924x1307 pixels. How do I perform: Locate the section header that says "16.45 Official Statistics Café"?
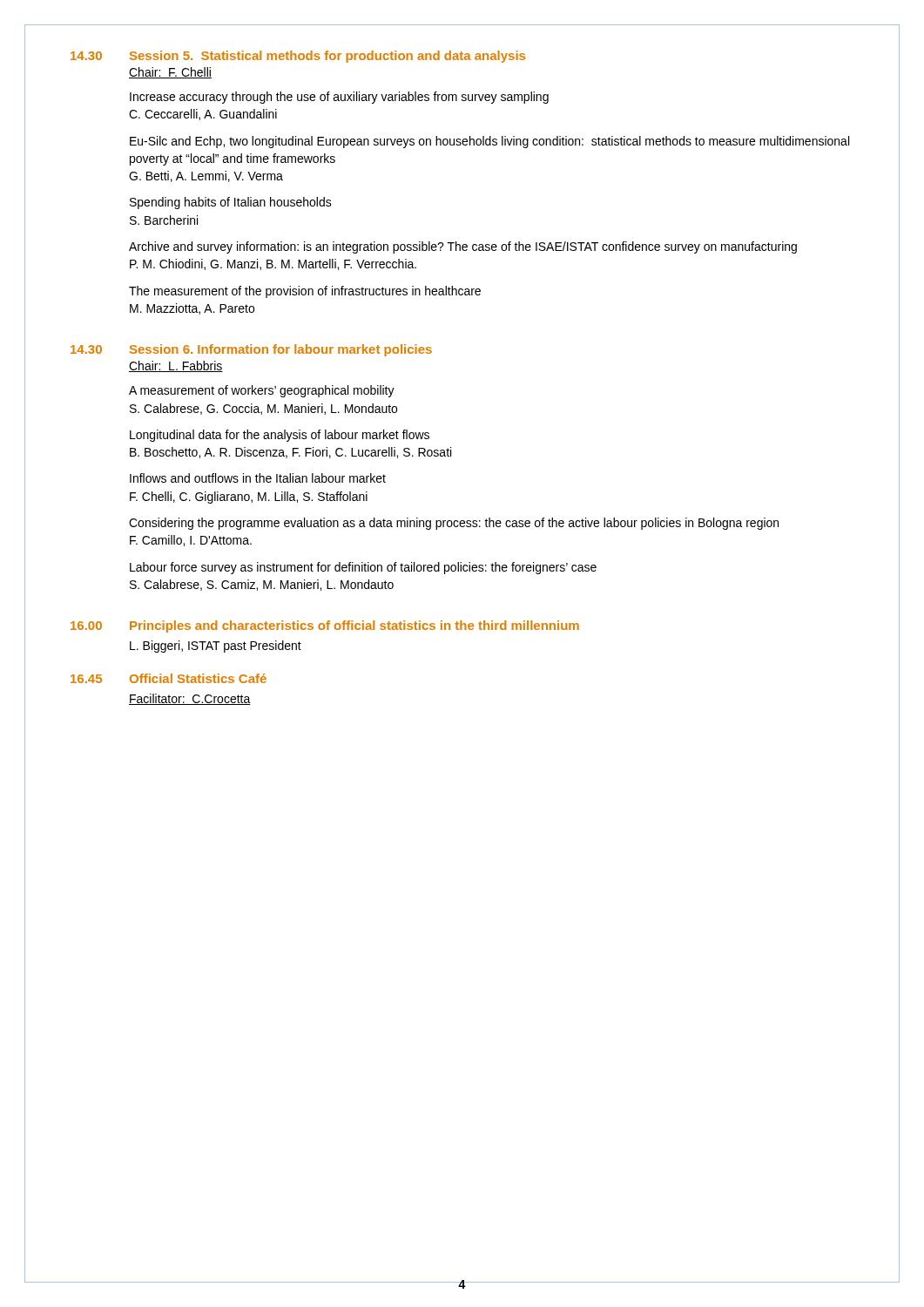click(x=169, y=678)
